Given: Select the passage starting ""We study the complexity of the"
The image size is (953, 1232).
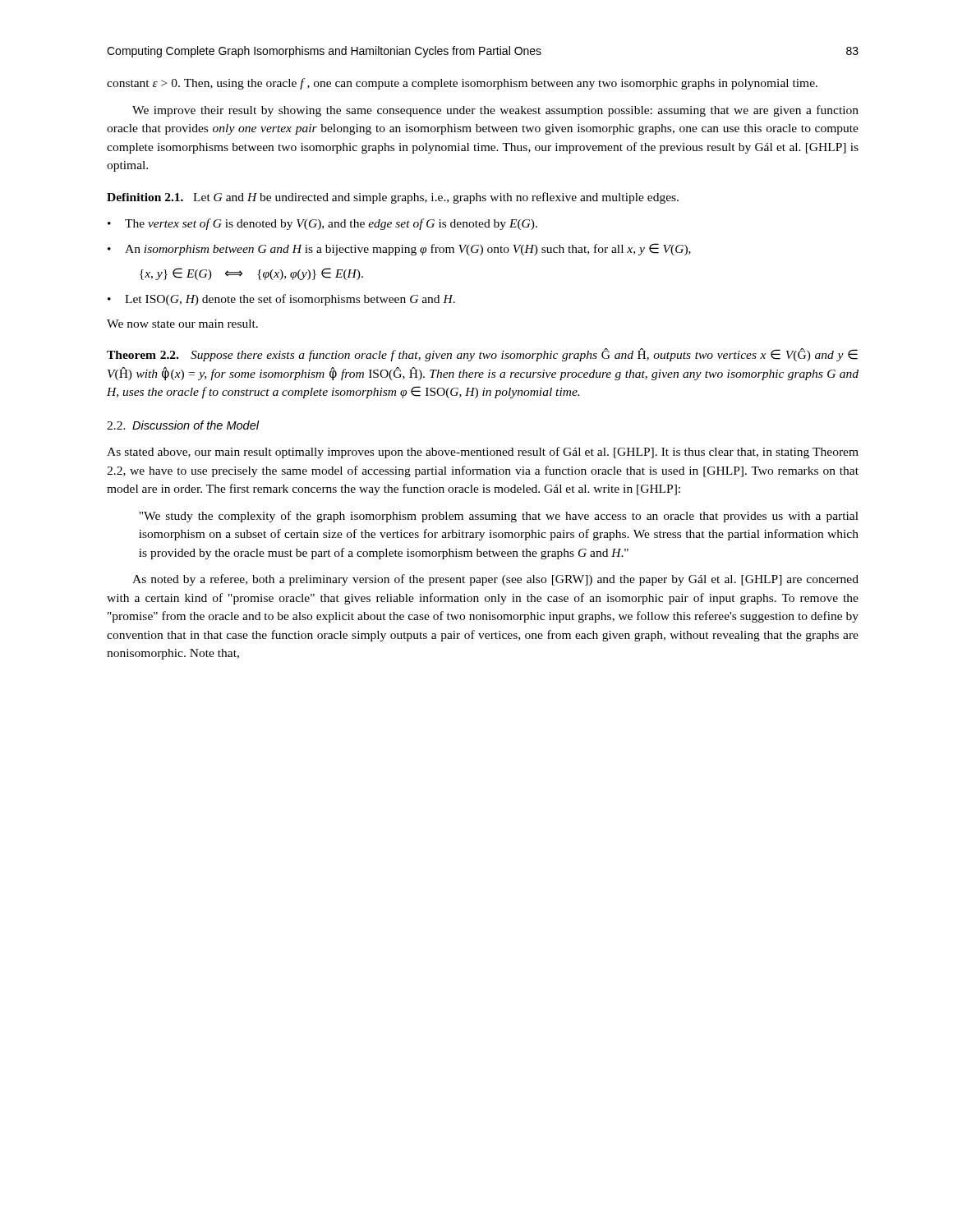Looking at the screenshot, I should click(499, 534).
